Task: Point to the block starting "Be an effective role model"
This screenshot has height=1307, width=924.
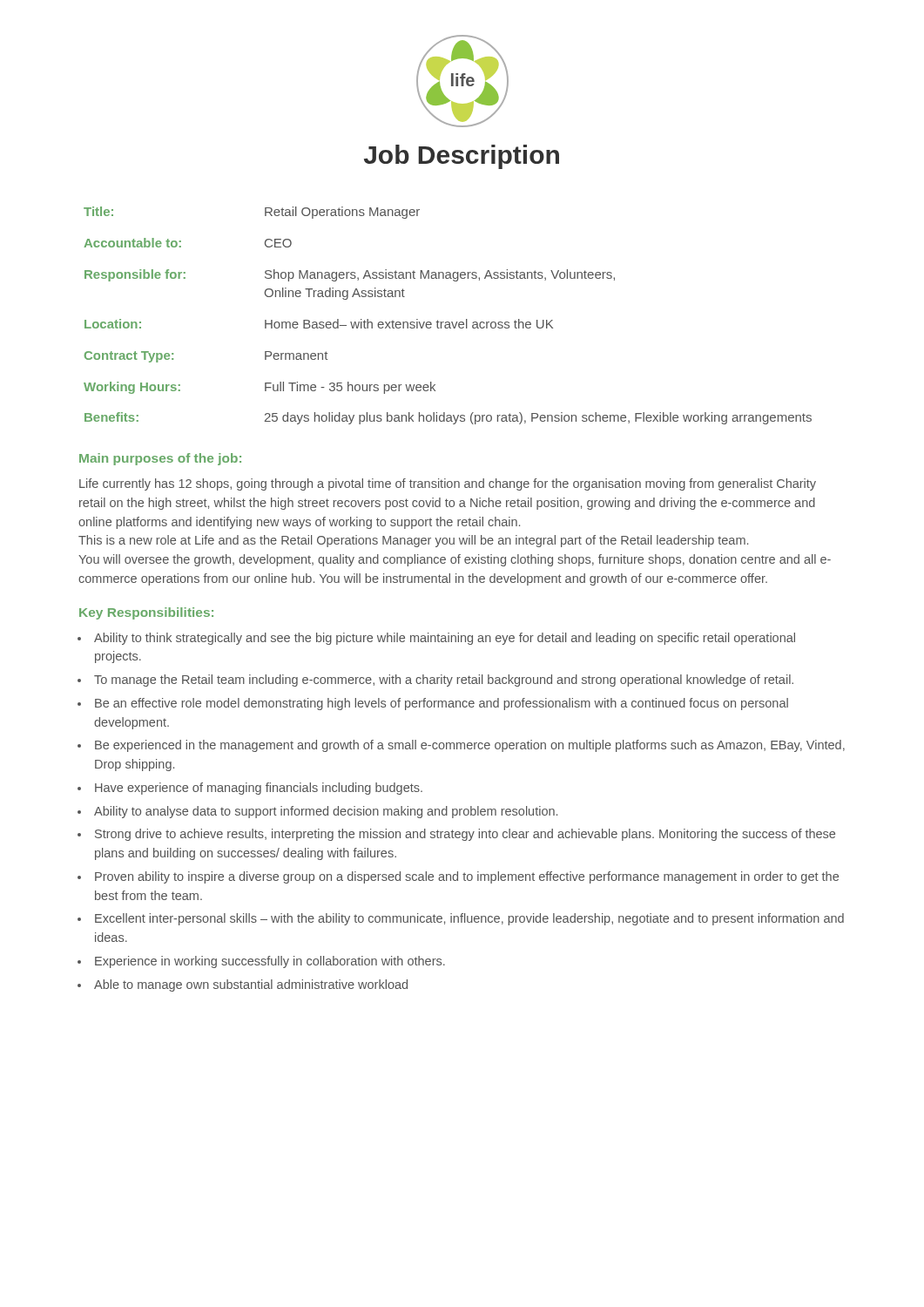Action: (x=468, y=713)
